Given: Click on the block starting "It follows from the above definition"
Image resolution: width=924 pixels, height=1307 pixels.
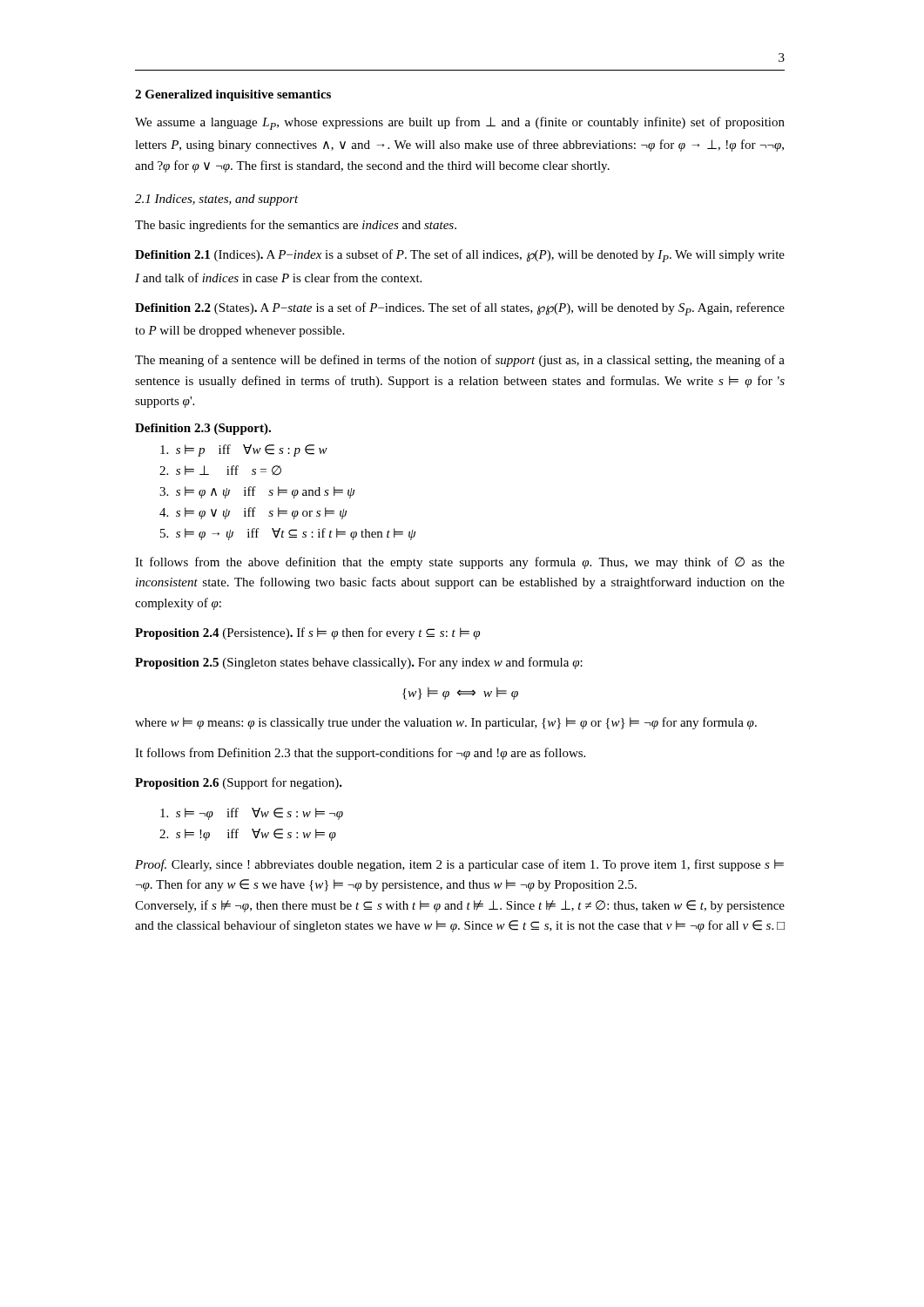Looking at the screenshot, I should (x=460, y=582).
